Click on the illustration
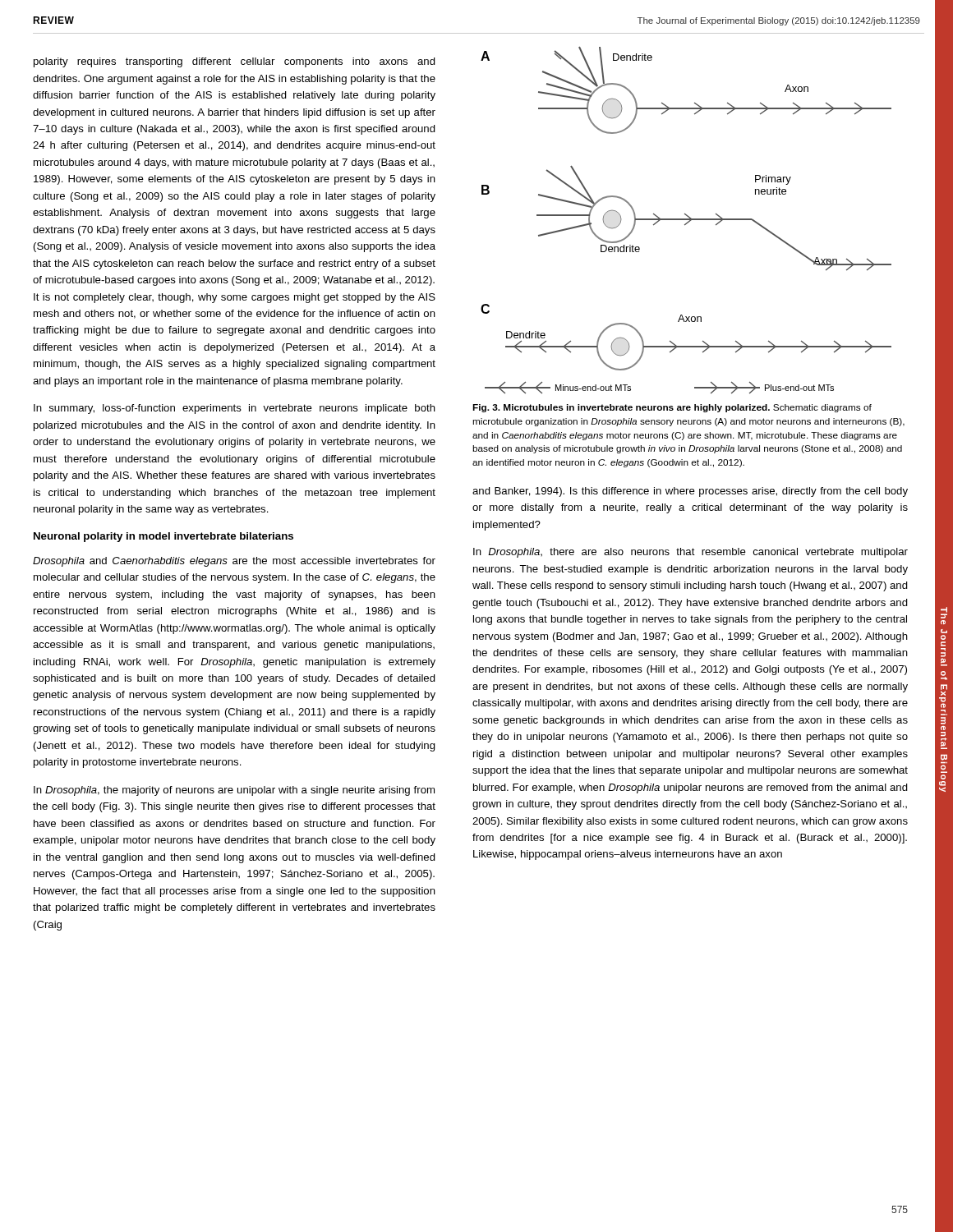The width and height of the screenshot is (953, 1232). [690, 219]
